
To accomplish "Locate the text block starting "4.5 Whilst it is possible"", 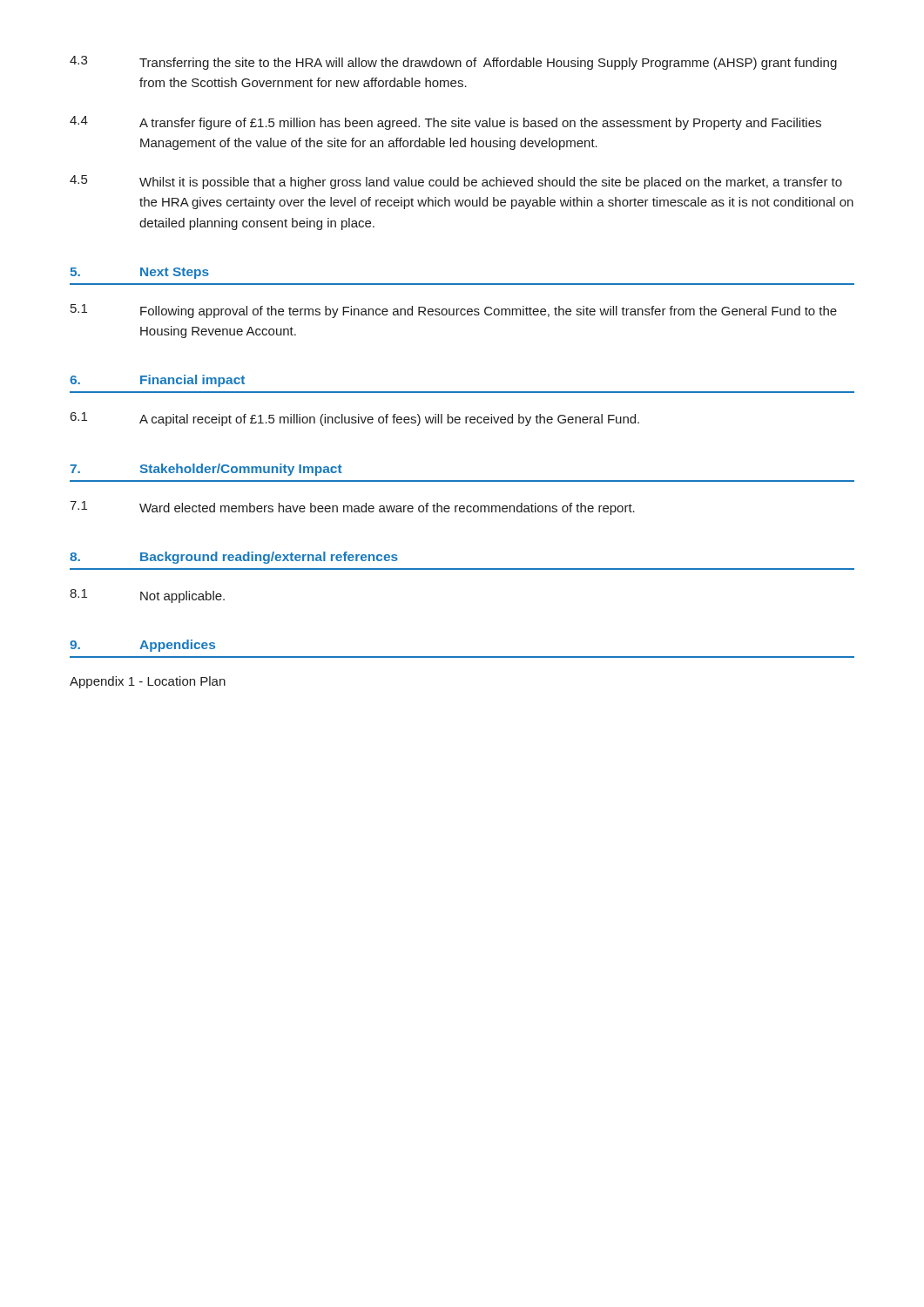I will (x=462, y=202).
